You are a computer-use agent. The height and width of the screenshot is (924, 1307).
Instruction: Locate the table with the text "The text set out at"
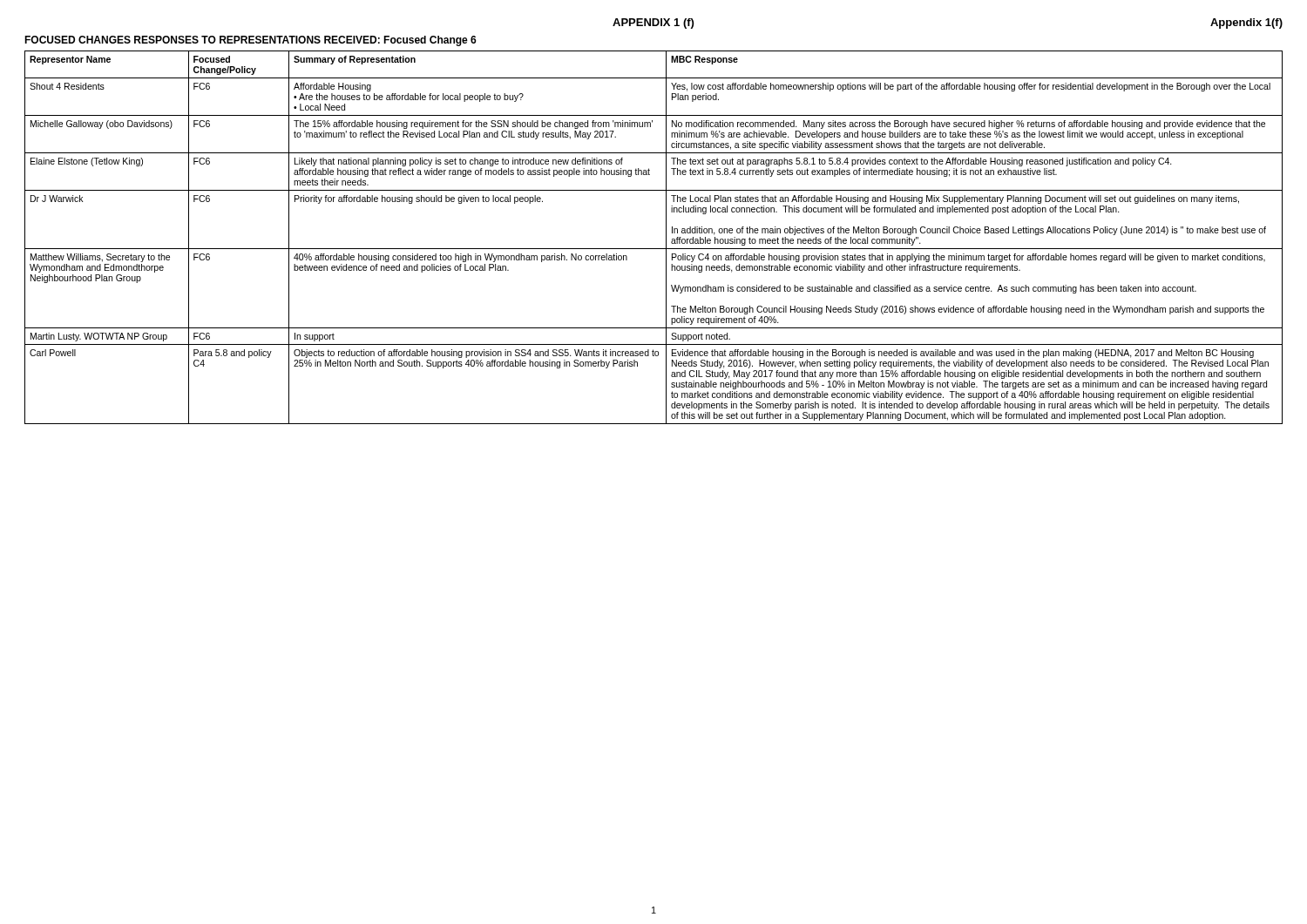654,237
